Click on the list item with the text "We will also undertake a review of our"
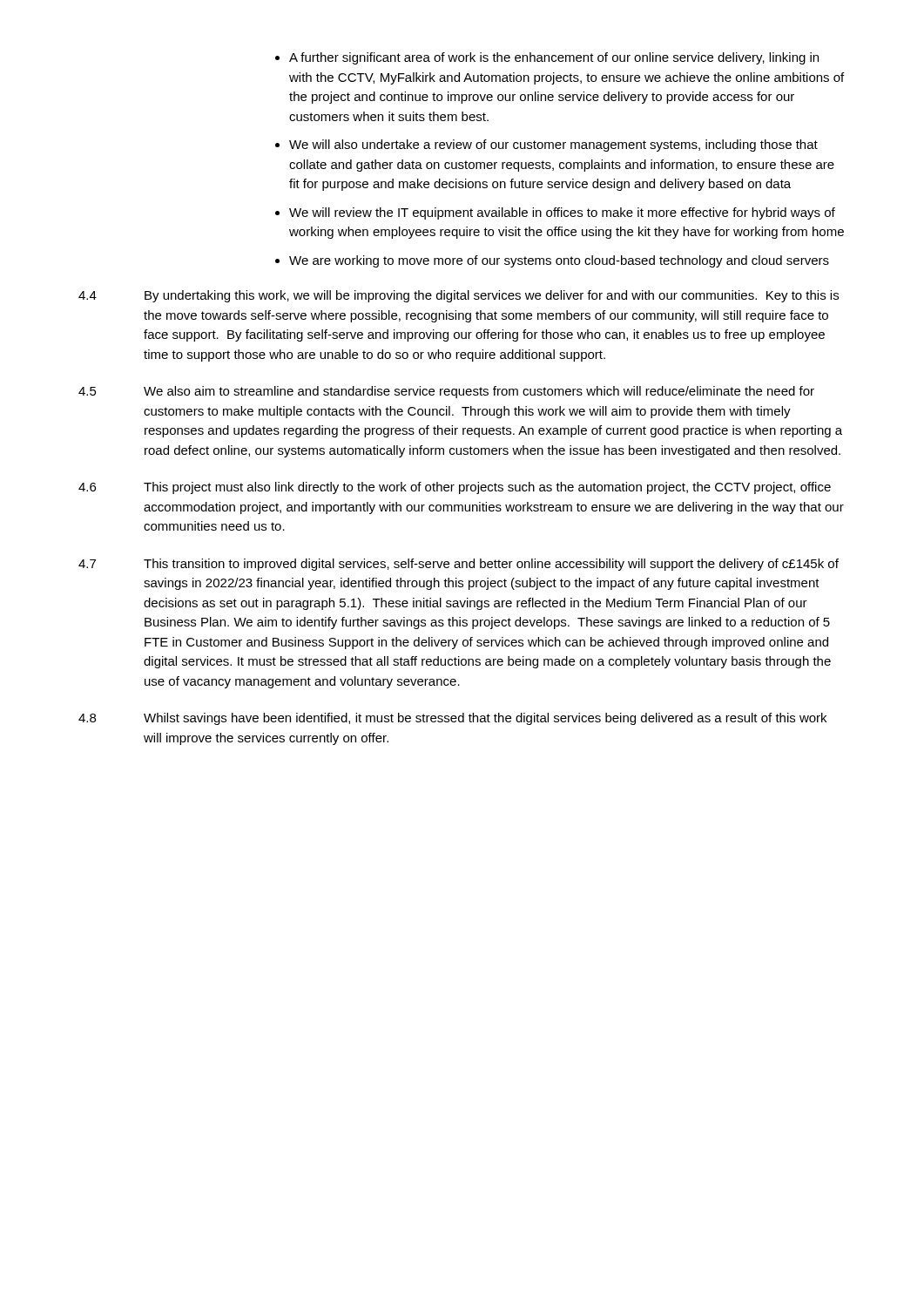924x1307 pixels. tap(562, 164)
